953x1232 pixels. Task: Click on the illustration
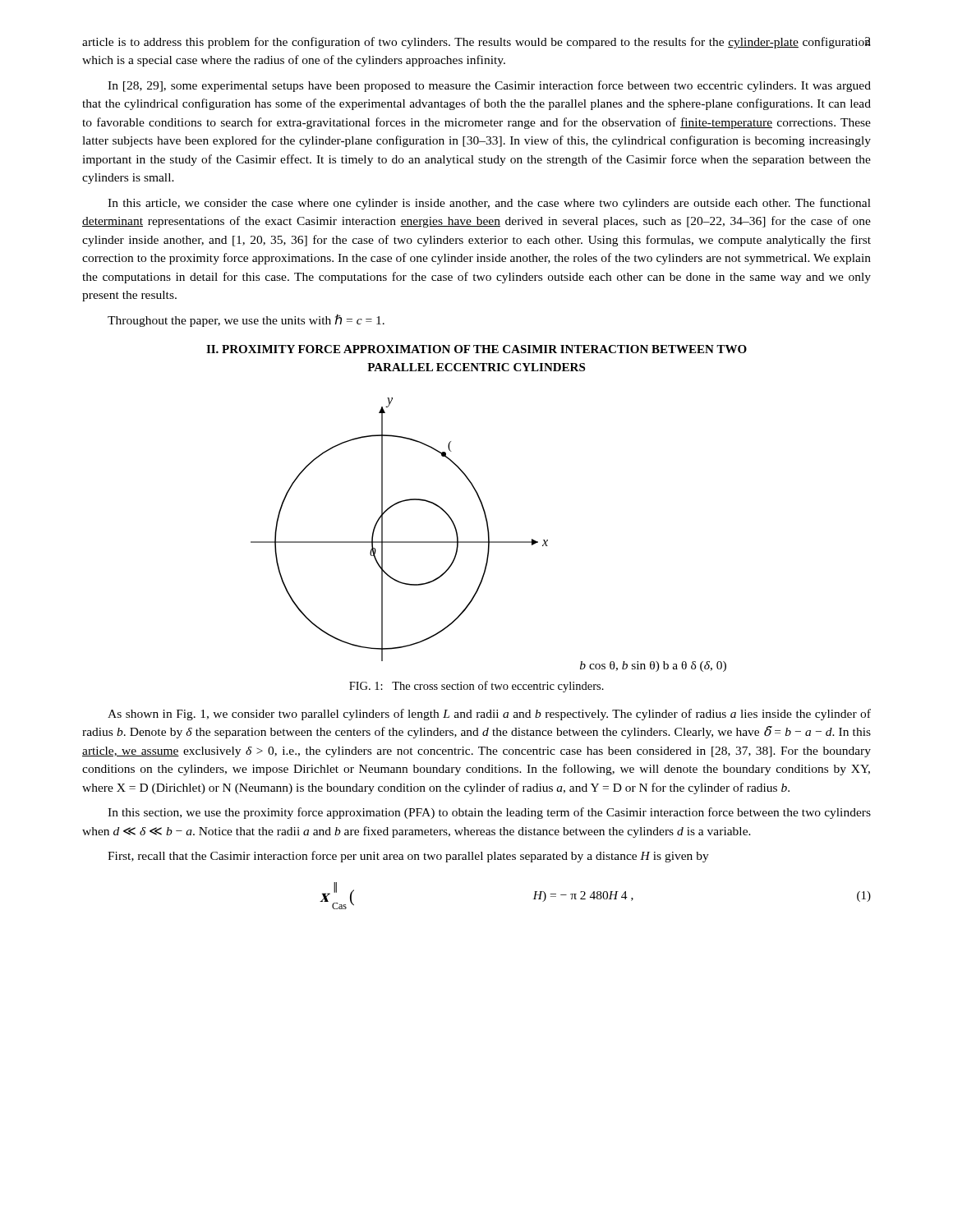(x=476, y=532)
